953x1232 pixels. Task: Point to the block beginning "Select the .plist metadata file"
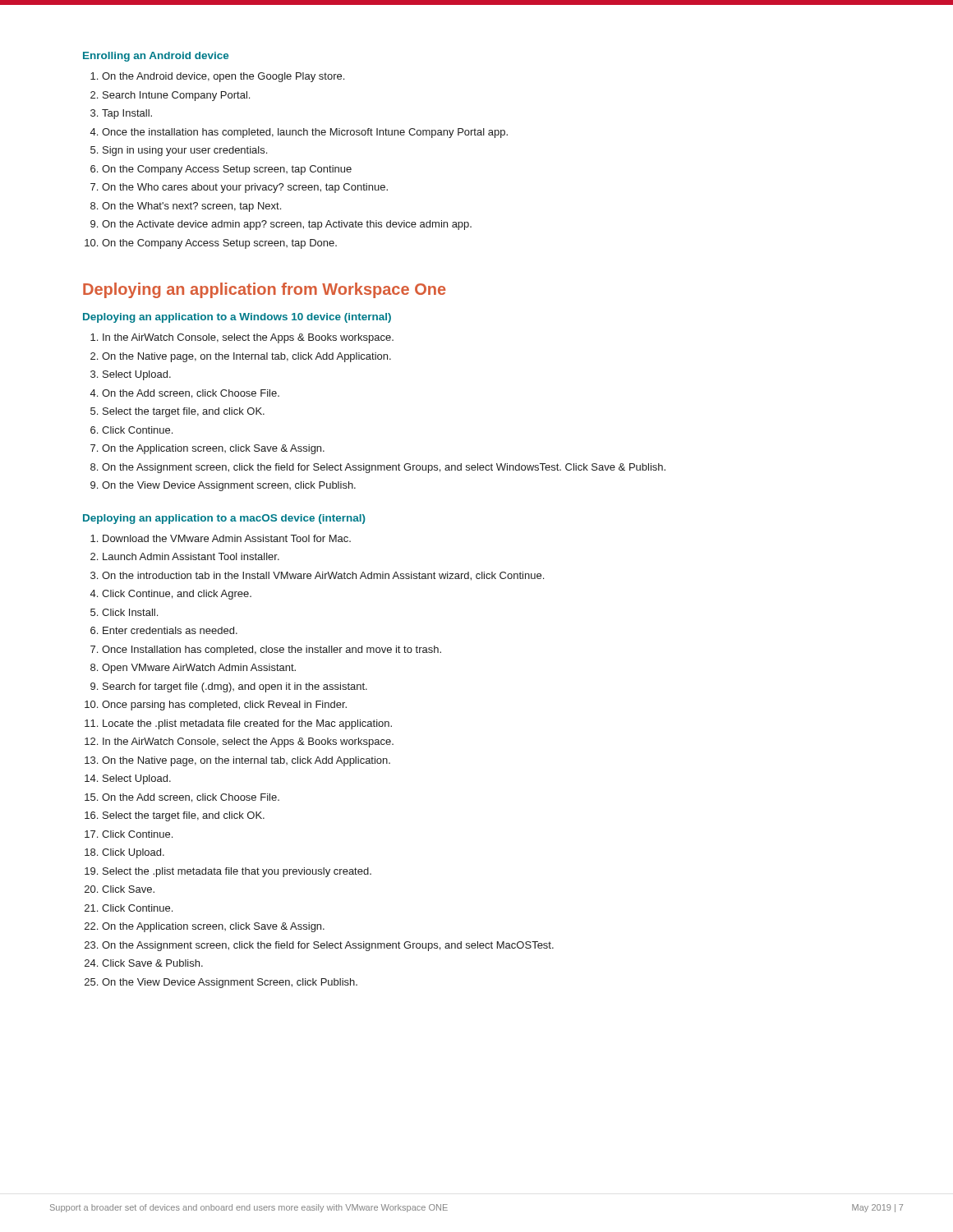[237, 871]
